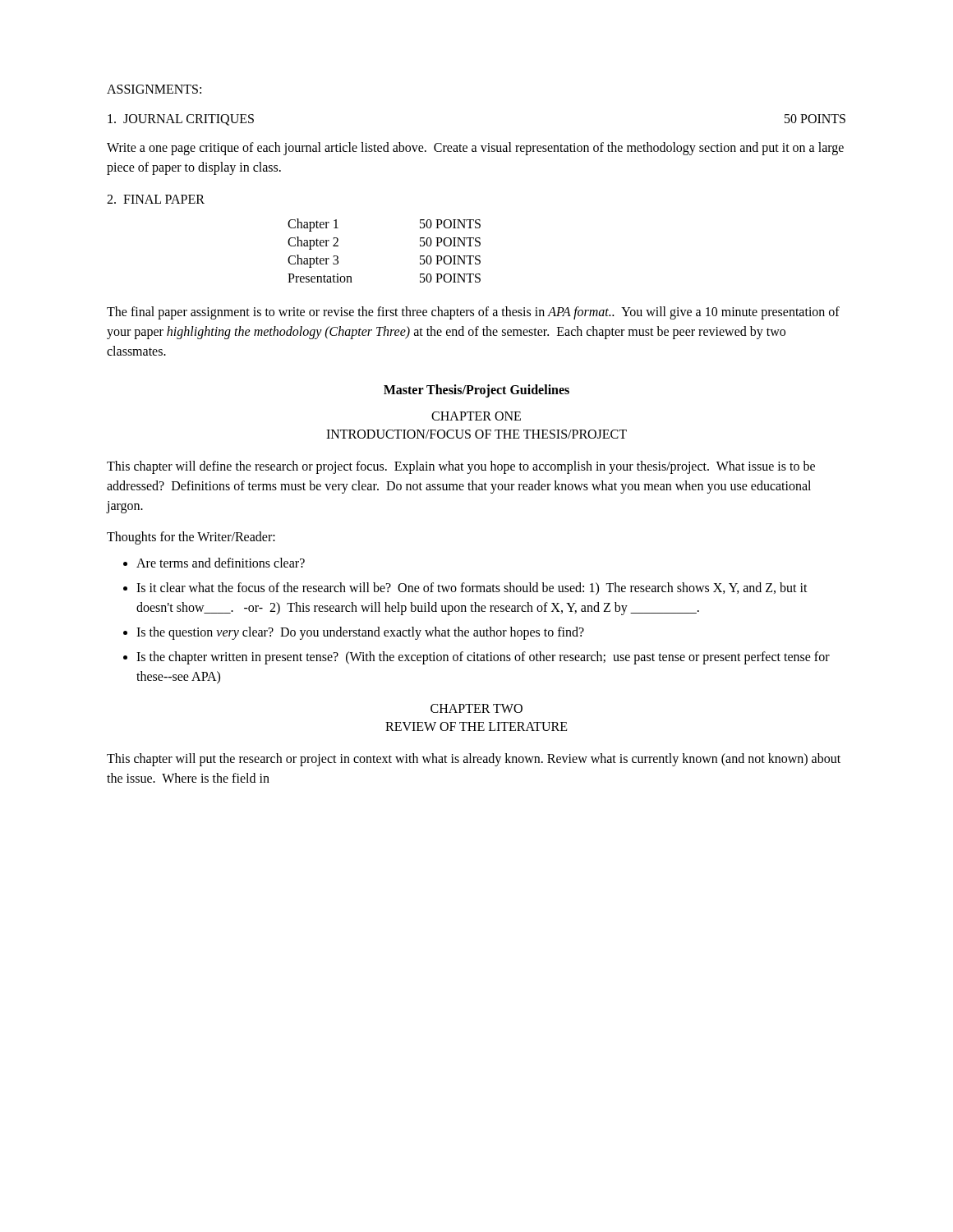Viewport: 953px width, 1232px height.
Task: Find the list item with the text "Is the chapter written in present"
Action: [483, 667]
